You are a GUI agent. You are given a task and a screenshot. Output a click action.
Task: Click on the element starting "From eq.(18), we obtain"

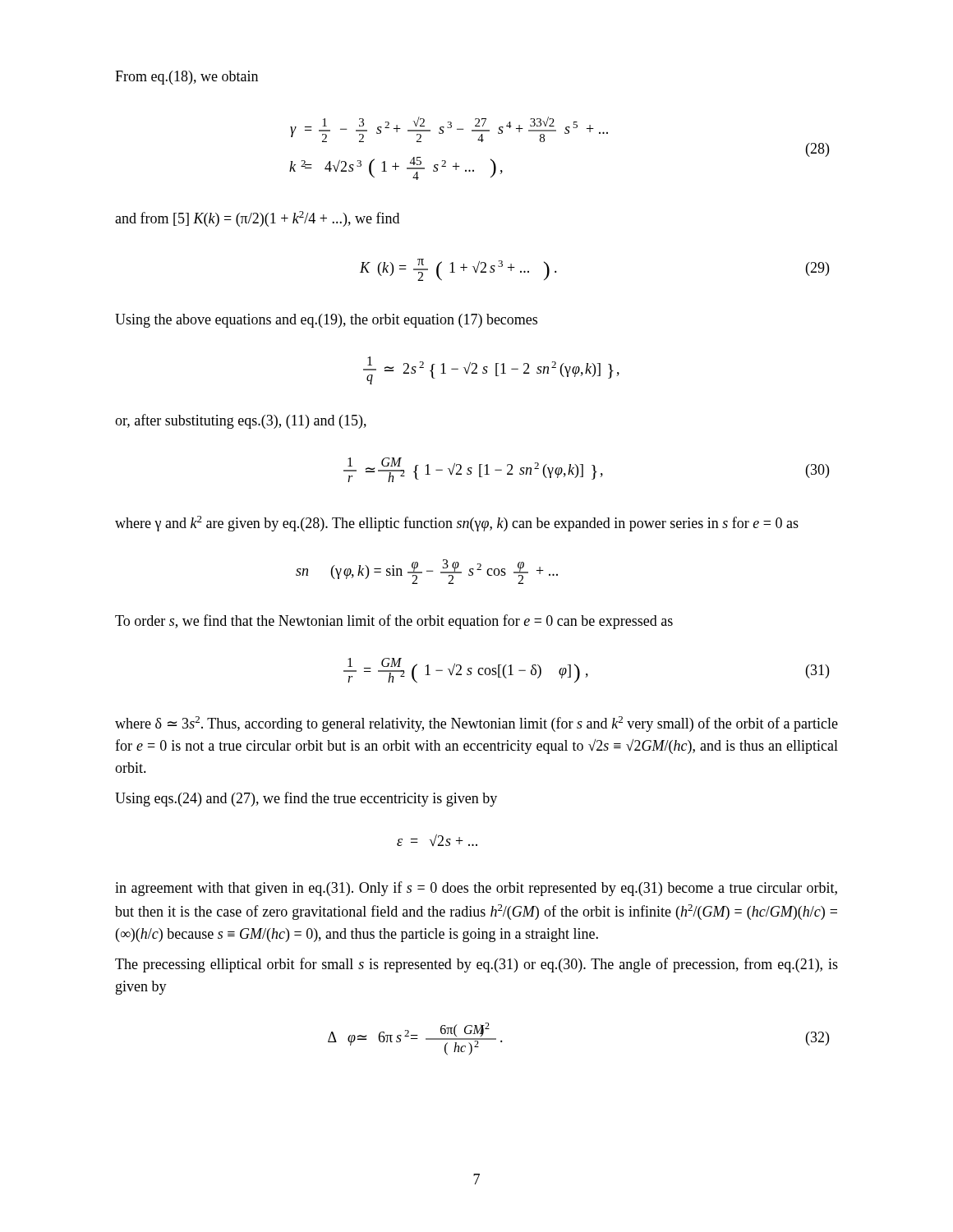coord(187,76)
